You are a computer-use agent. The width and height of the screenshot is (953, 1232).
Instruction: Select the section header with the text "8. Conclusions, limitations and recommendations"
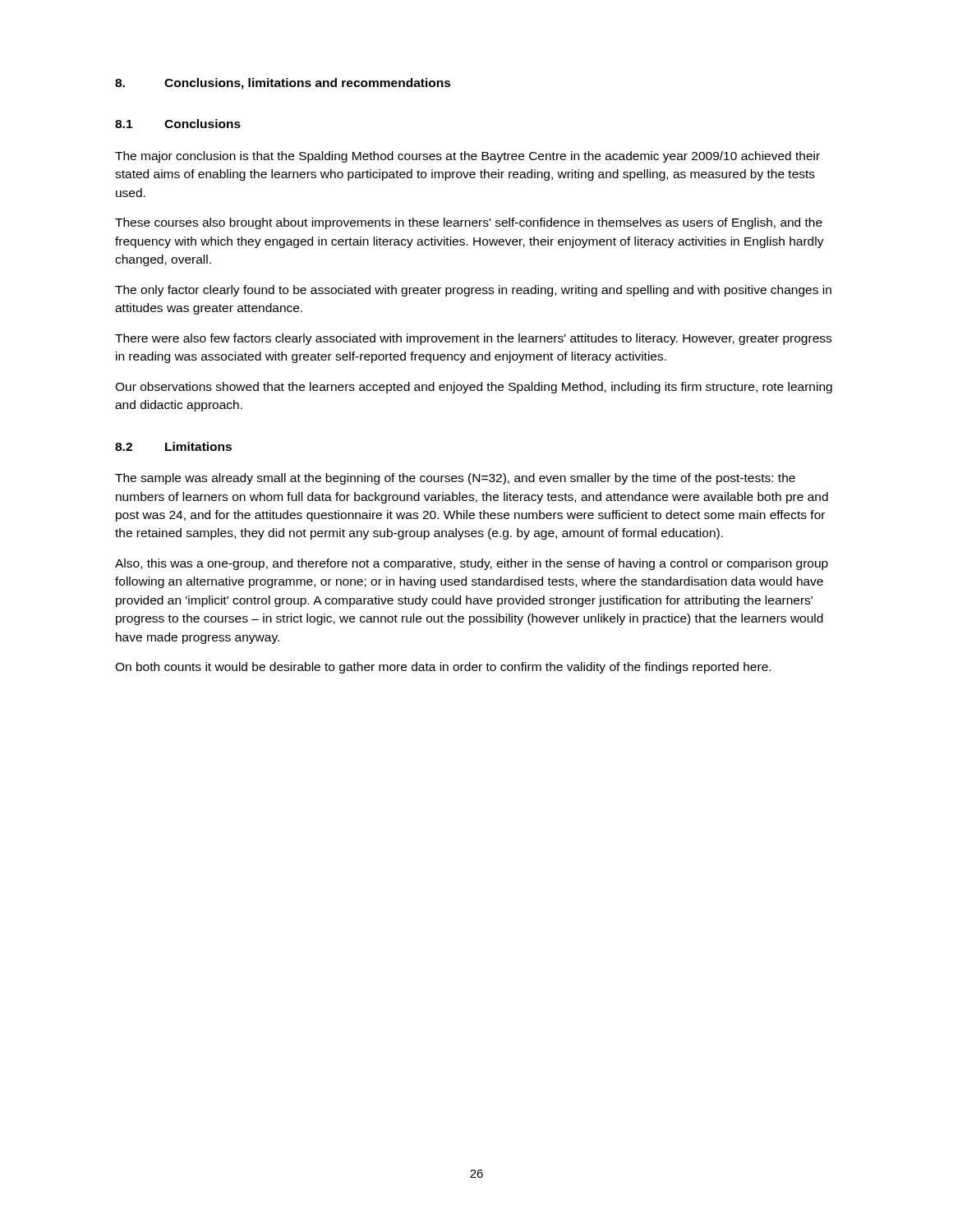[x=283, y=83]
